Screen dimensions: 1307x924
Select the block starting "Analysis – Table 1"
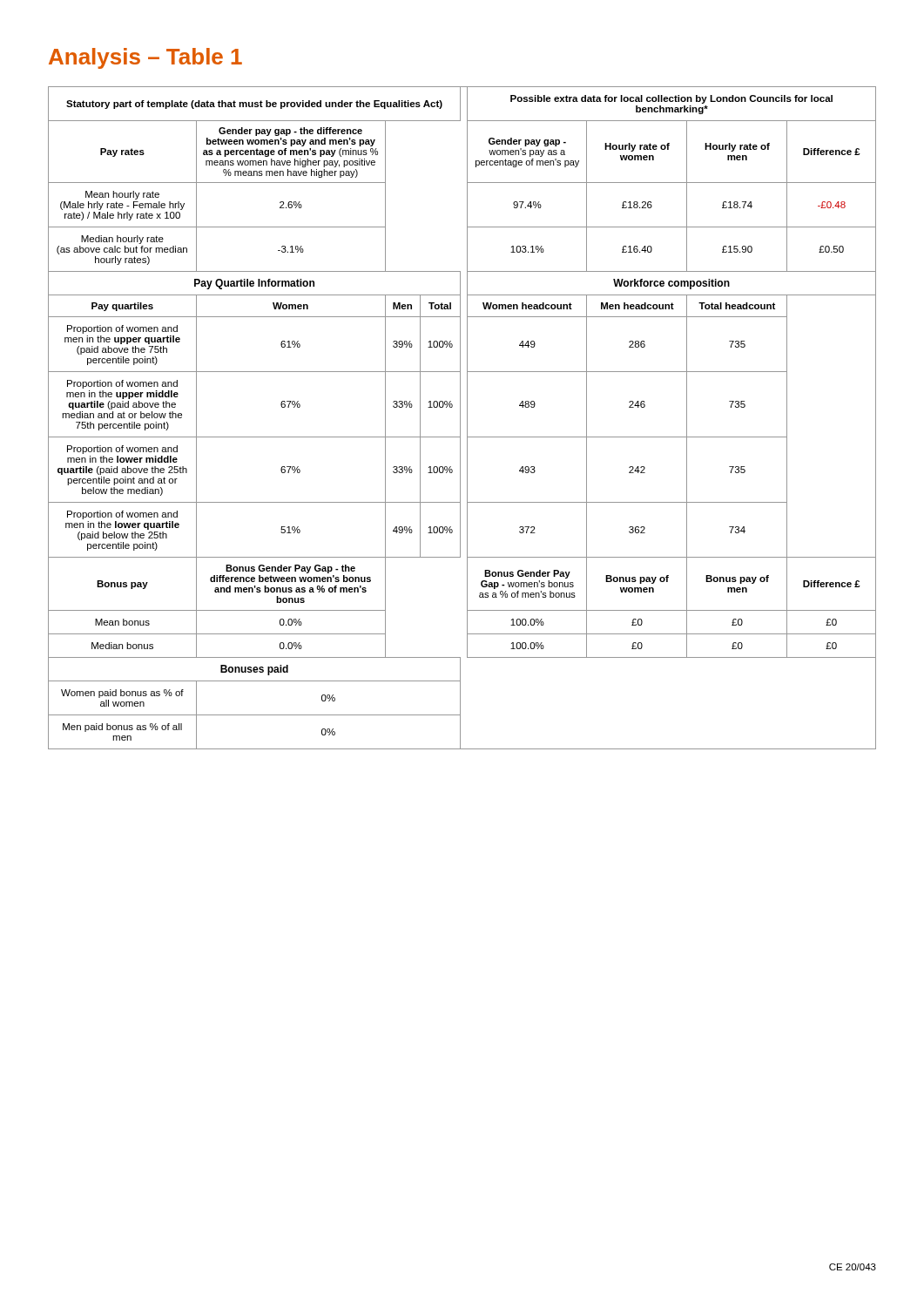pos(145,57)
